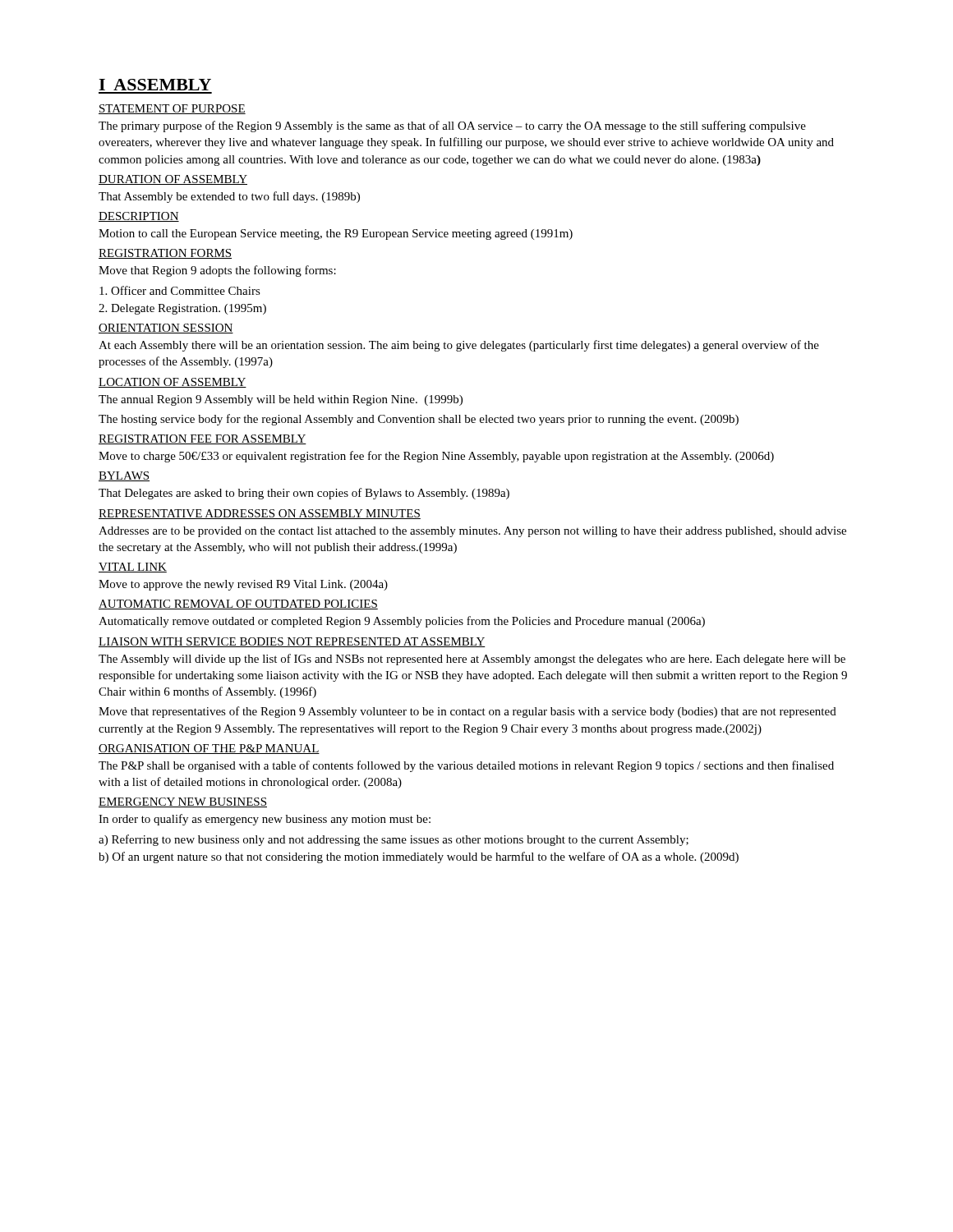Click the passage that begins "The Assembly will divide up the"

tap(476, 675)
